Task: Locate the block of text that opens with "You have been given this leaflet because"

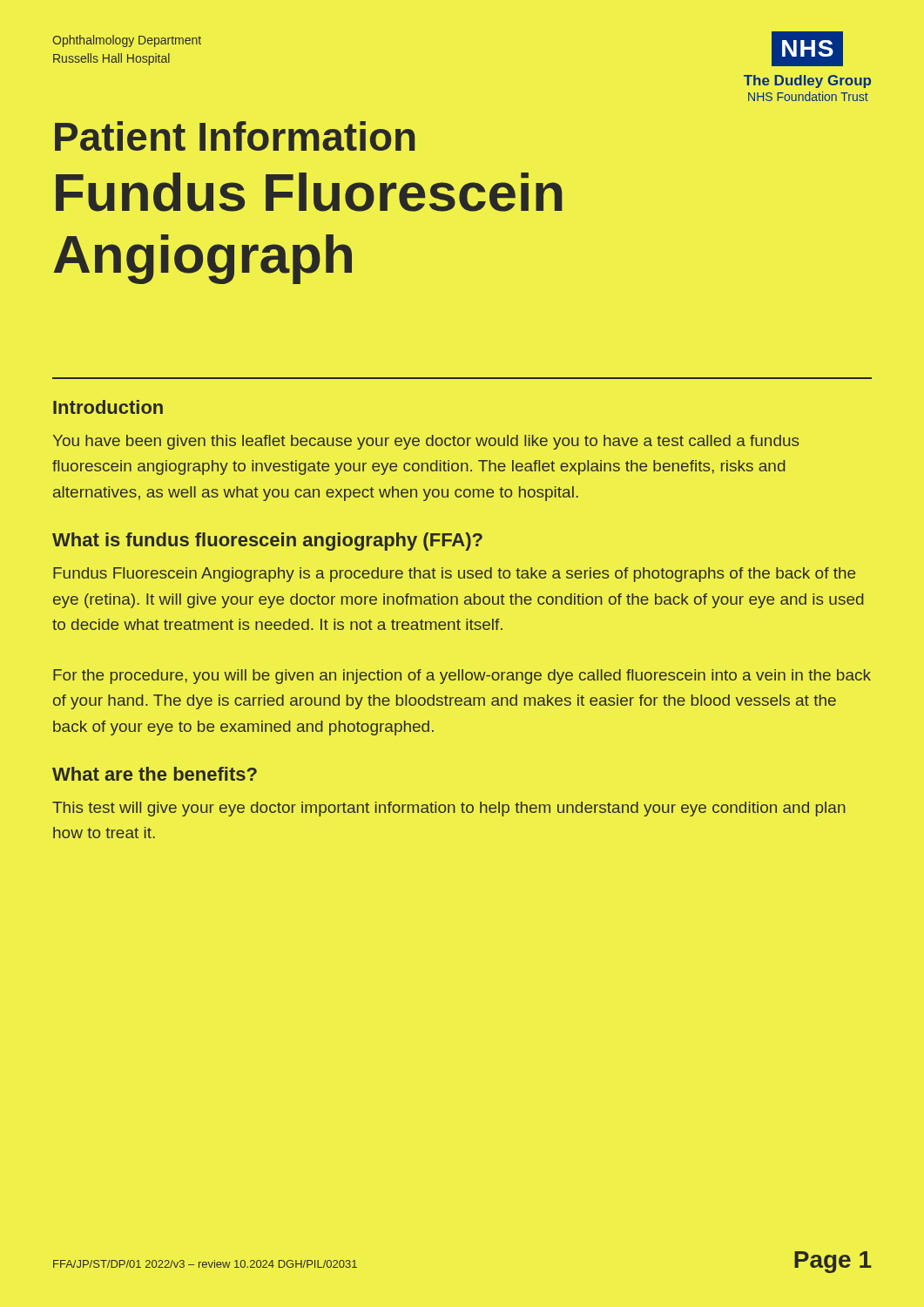Action: coord(462,466)
